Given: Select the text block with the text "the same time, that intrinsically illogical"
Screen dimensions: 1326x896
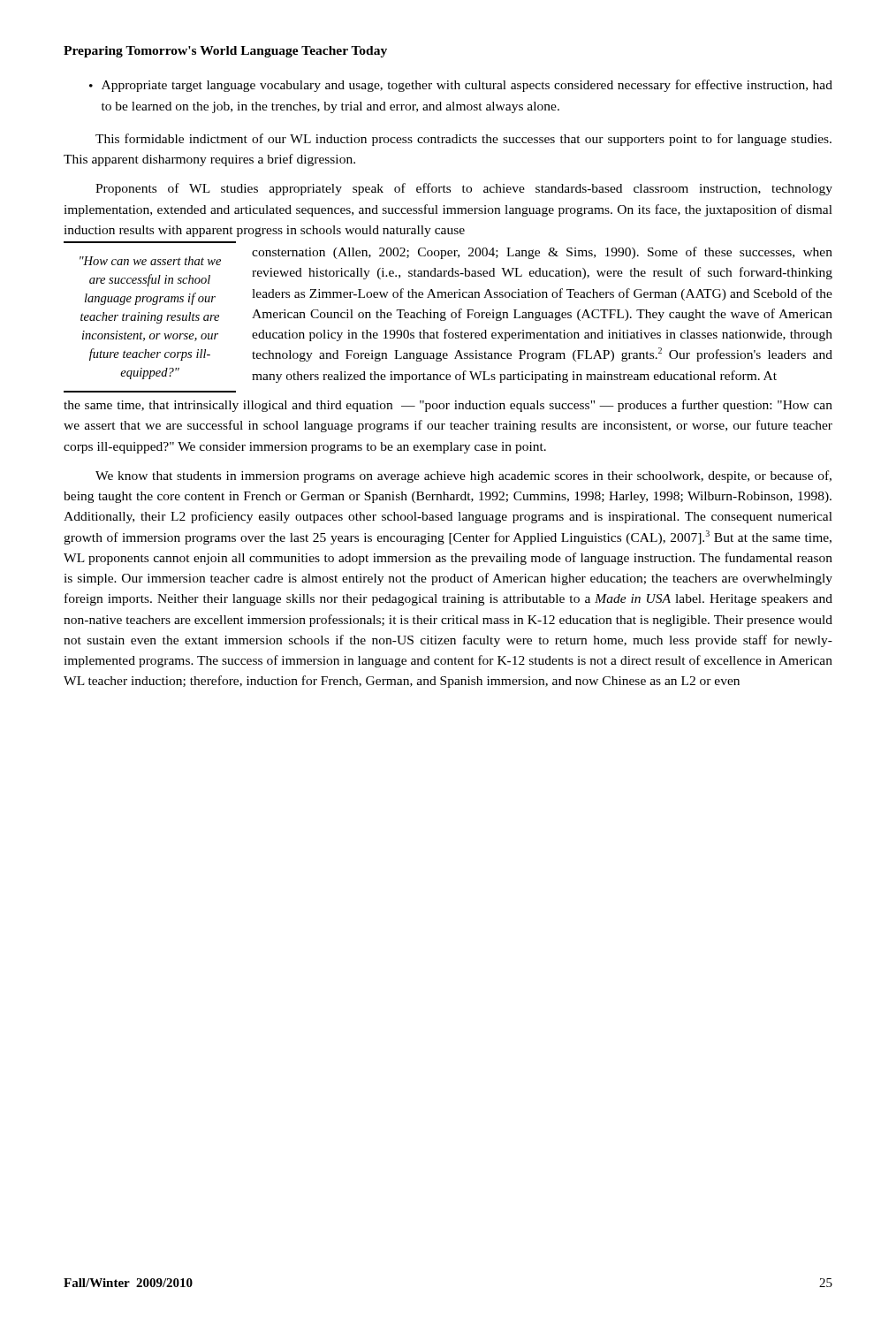Looking at the screenshot, I should click(x=448, y=425).
